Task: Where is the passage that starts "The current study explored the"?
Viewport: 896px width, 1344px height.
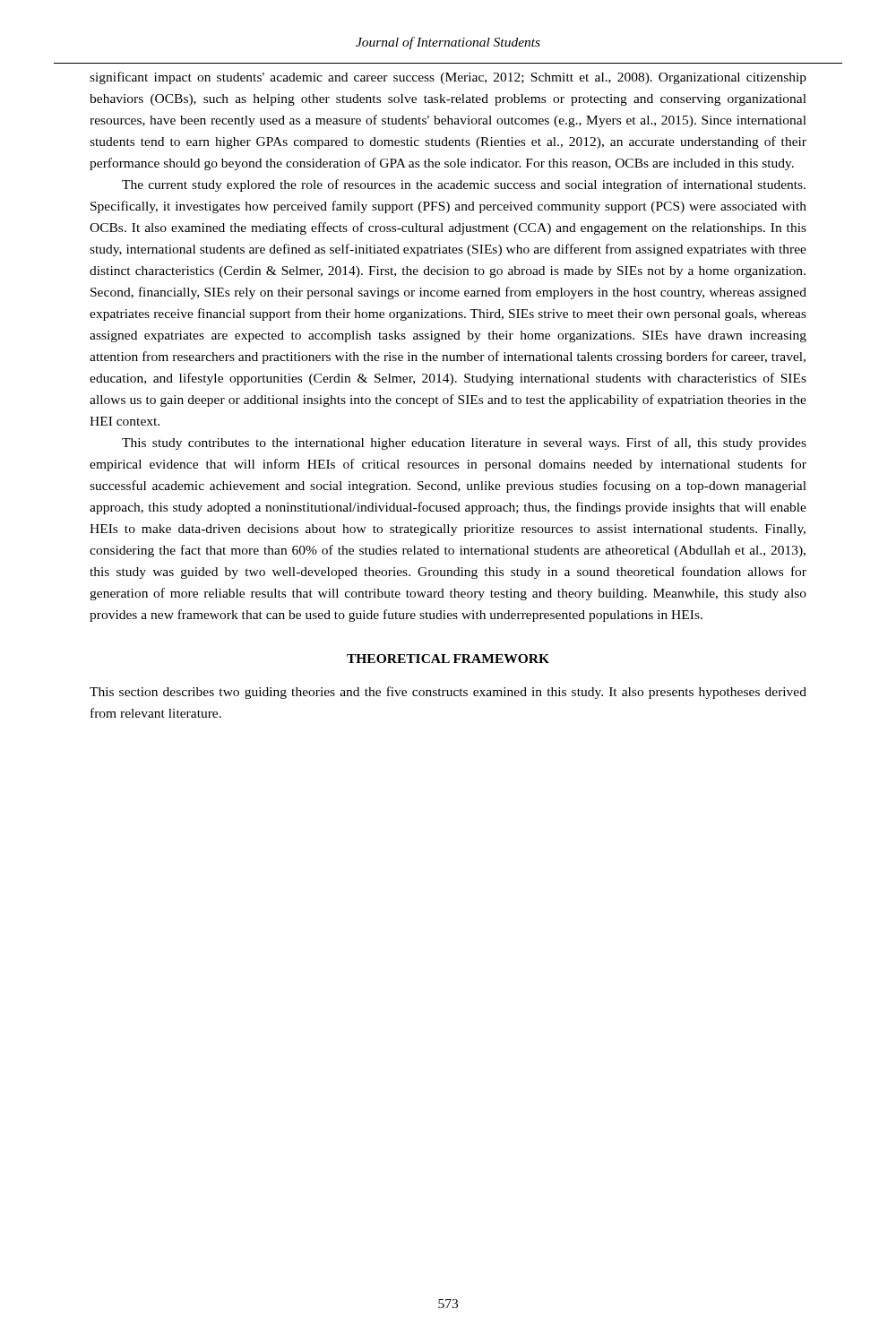Action: pos(448,303)
